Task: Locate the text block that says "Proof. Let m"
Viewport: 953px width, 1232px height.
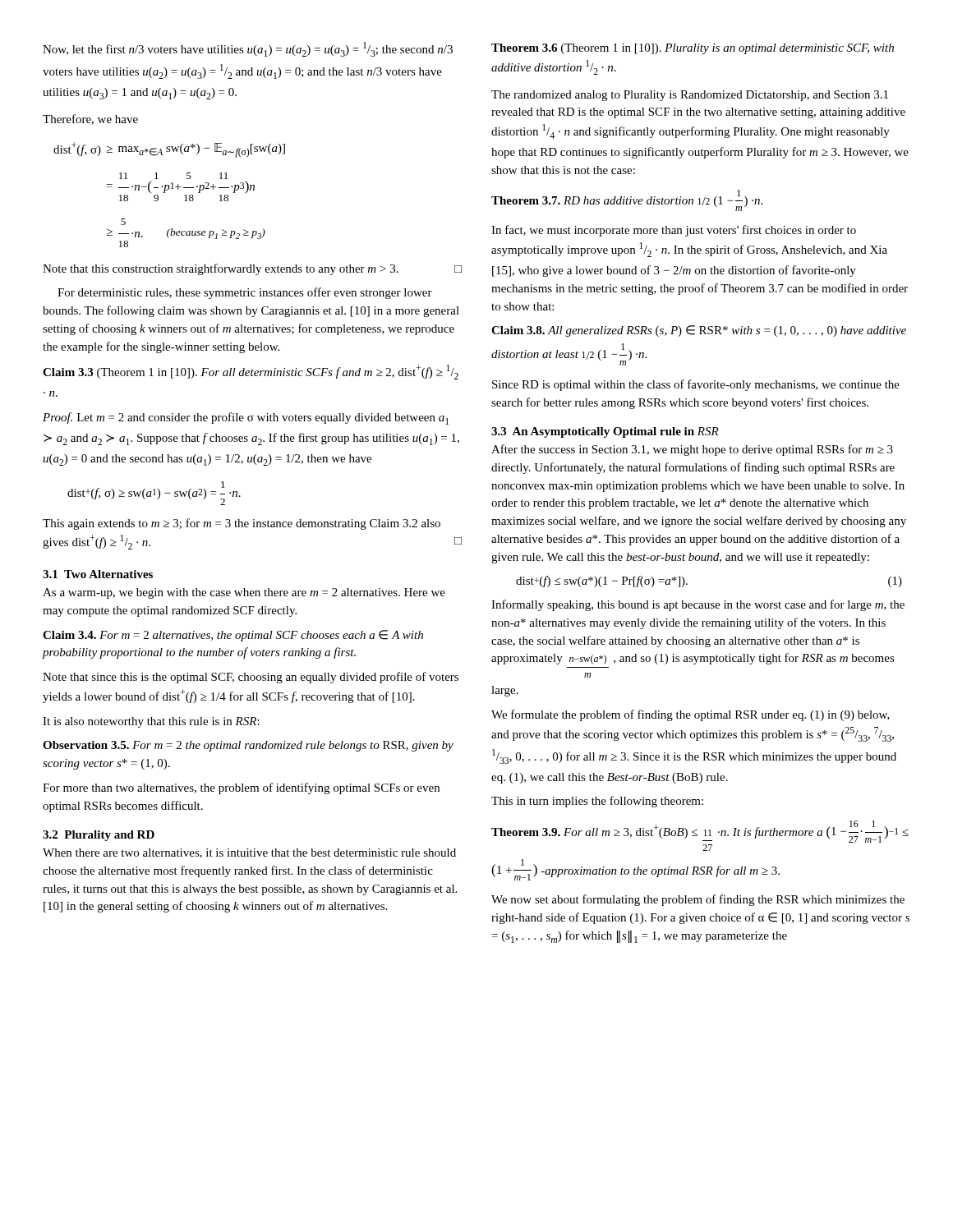Action: point(252,440)
